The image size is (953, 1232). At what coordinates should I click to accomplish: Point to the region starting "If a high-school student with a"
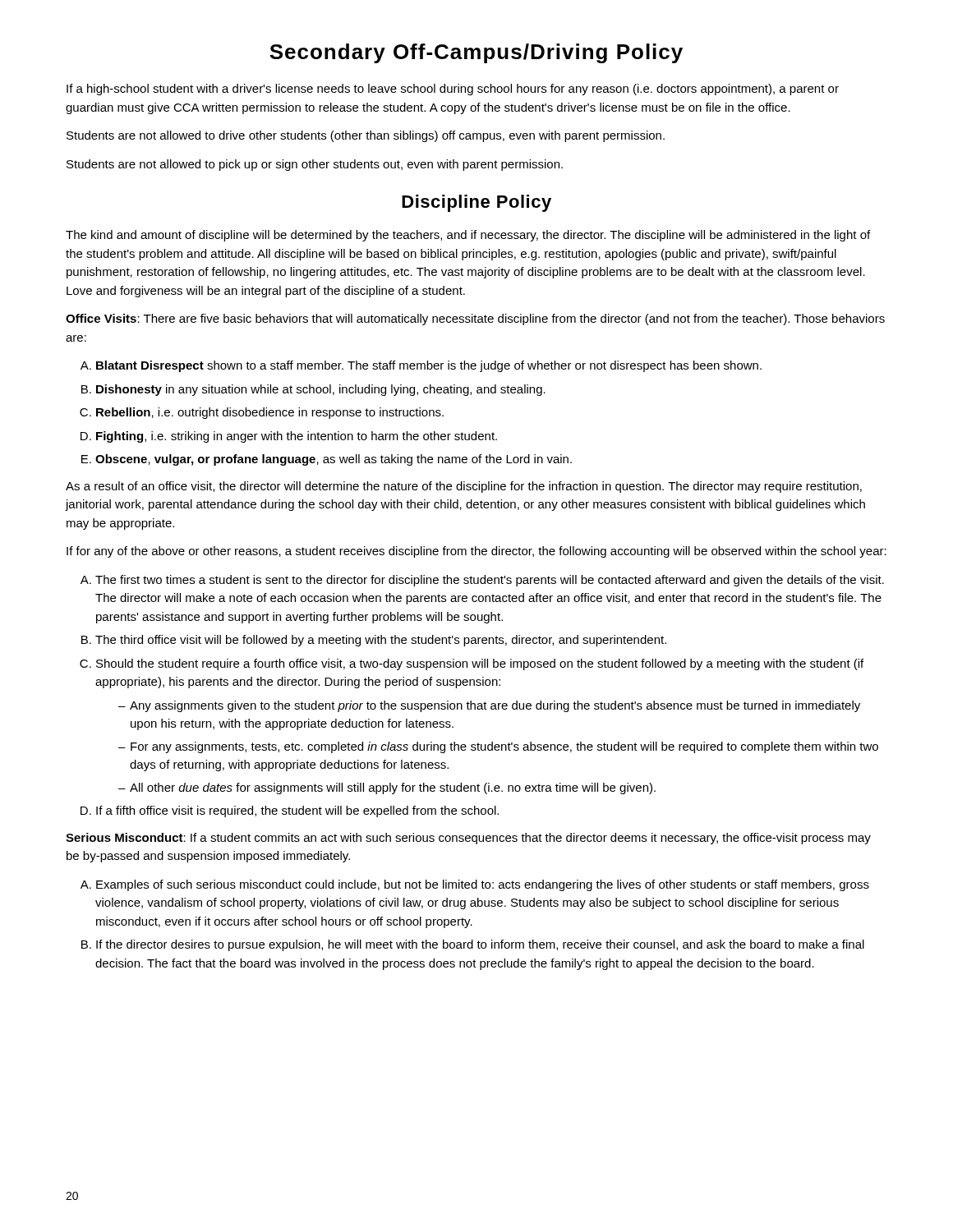tap(476, 98)
